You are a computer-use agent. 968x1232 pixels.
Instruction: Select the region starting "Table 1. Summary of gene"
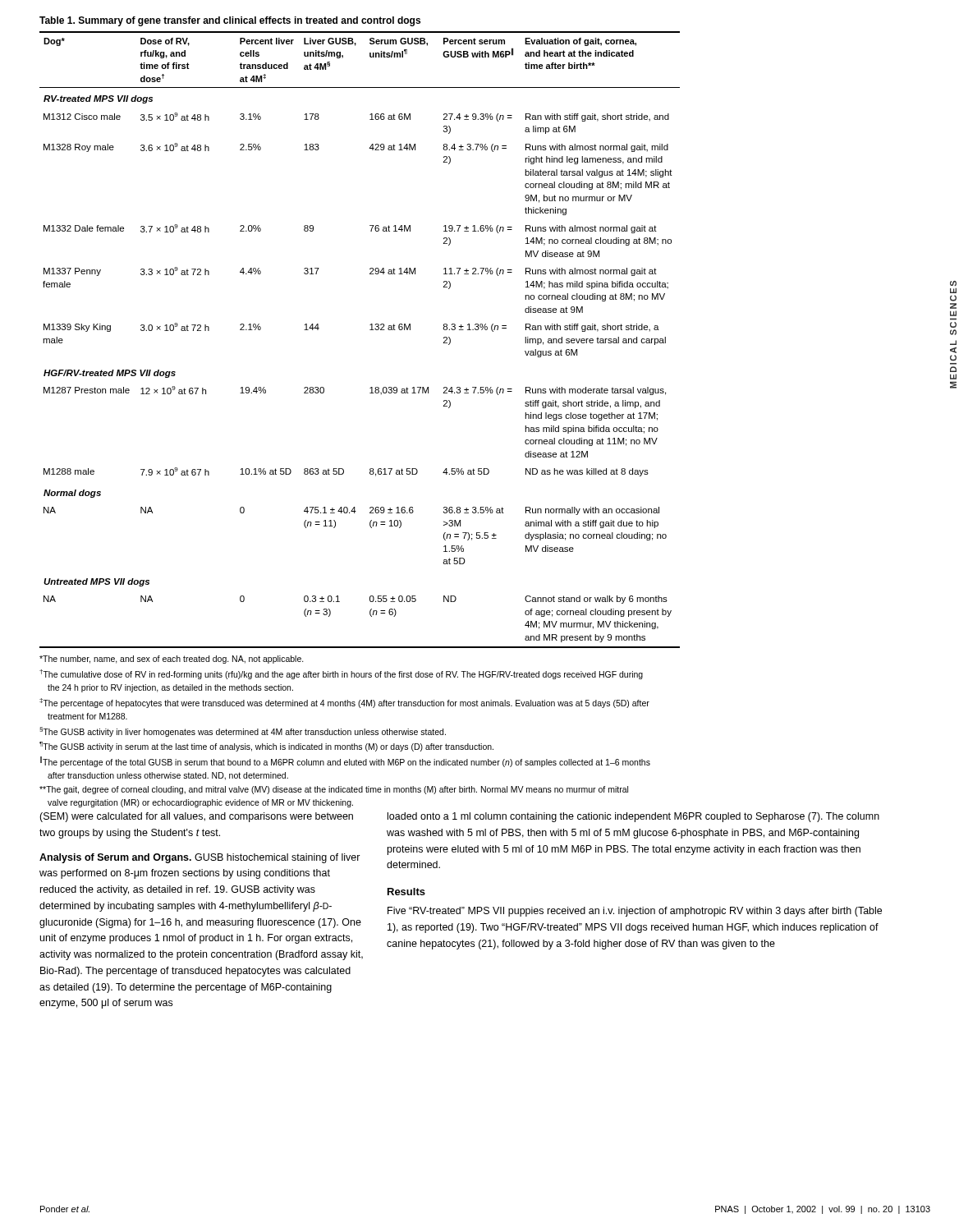point(230,21)
